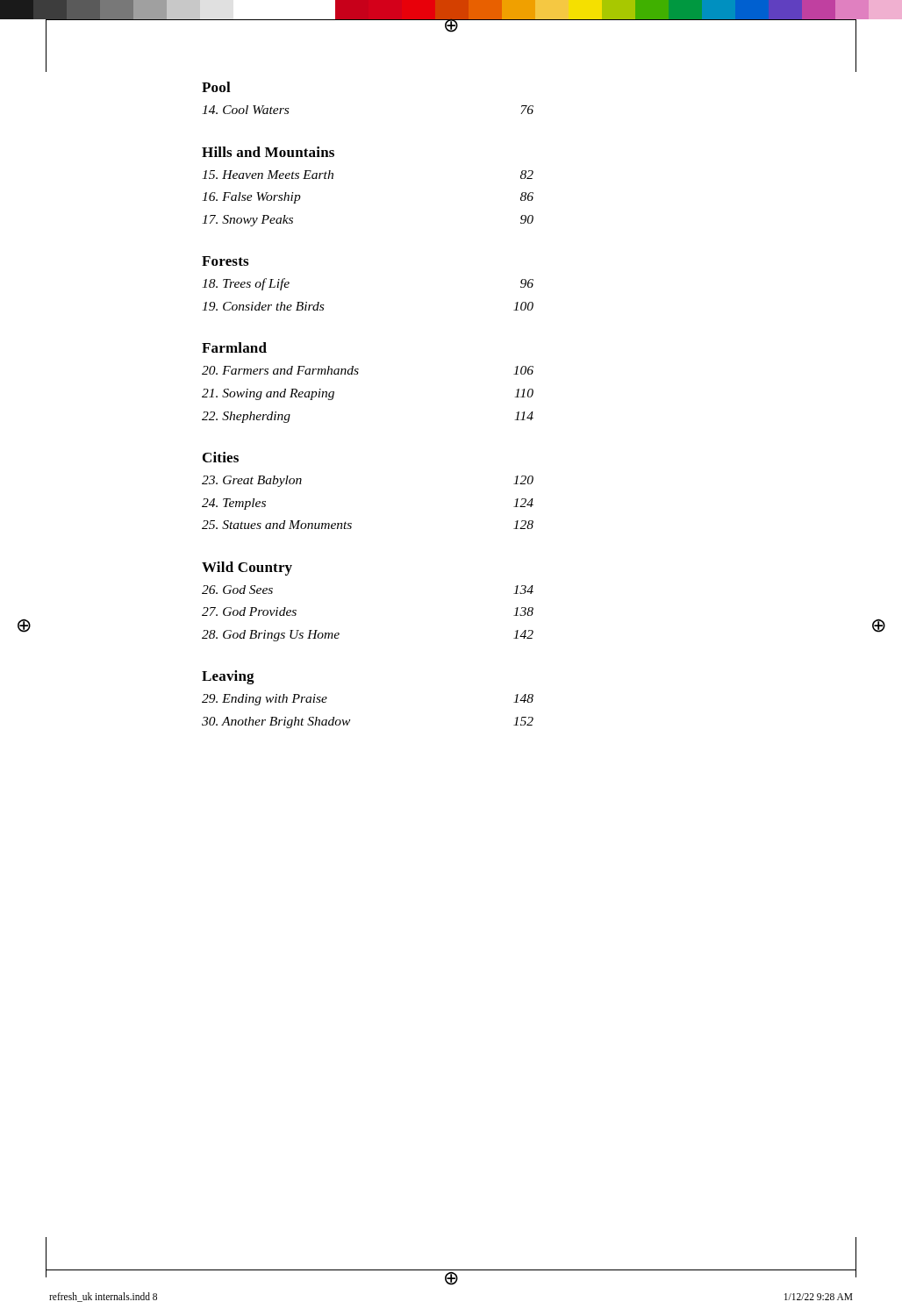Image resolution: width=902 pixels, height=1316 pixels.
Task: Click where it says "21. Sowing and Reaping 110"
Action: pyautogui.click(x=270, y=395)
